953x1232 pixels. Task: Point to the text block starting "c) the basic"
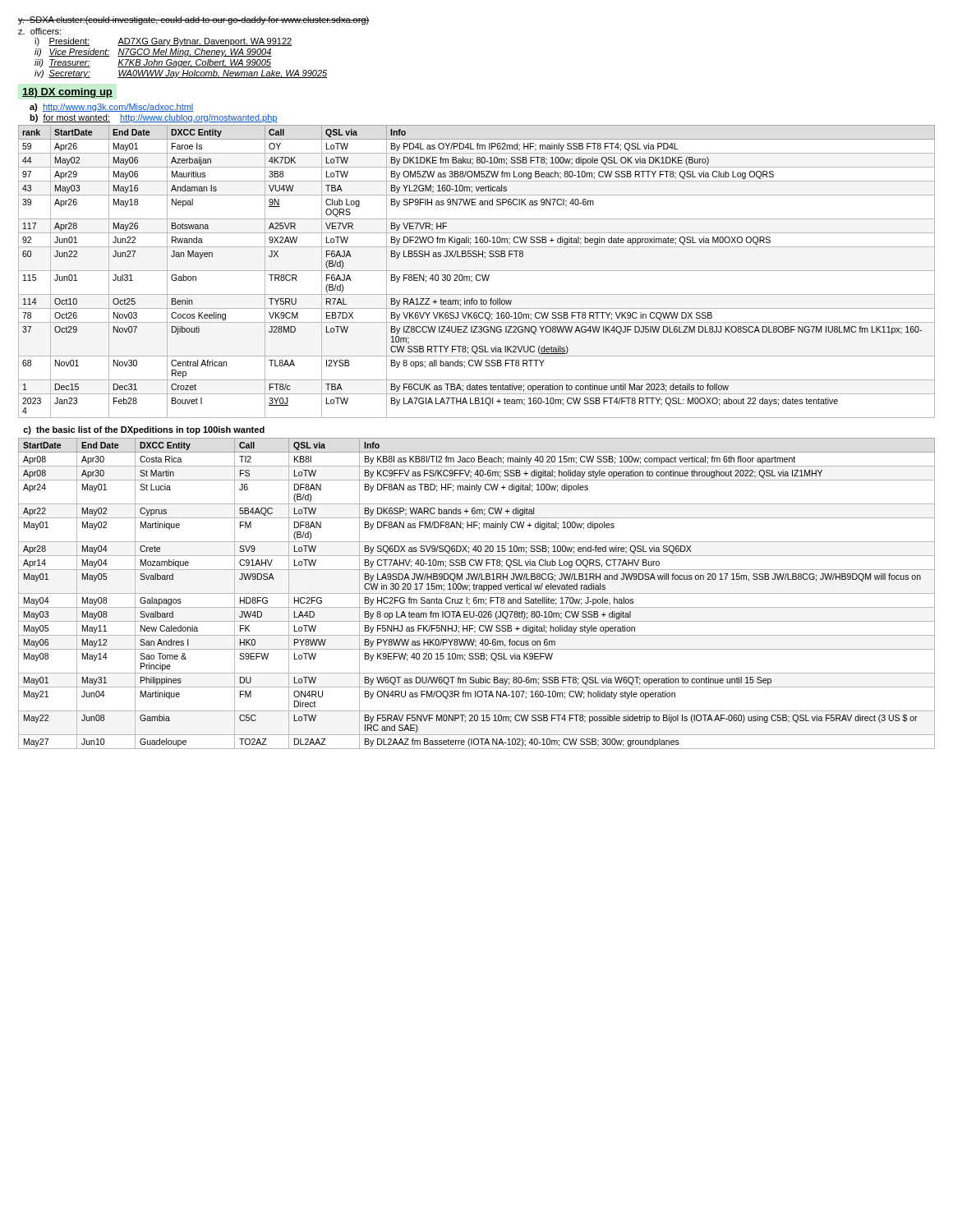(141, 430)
